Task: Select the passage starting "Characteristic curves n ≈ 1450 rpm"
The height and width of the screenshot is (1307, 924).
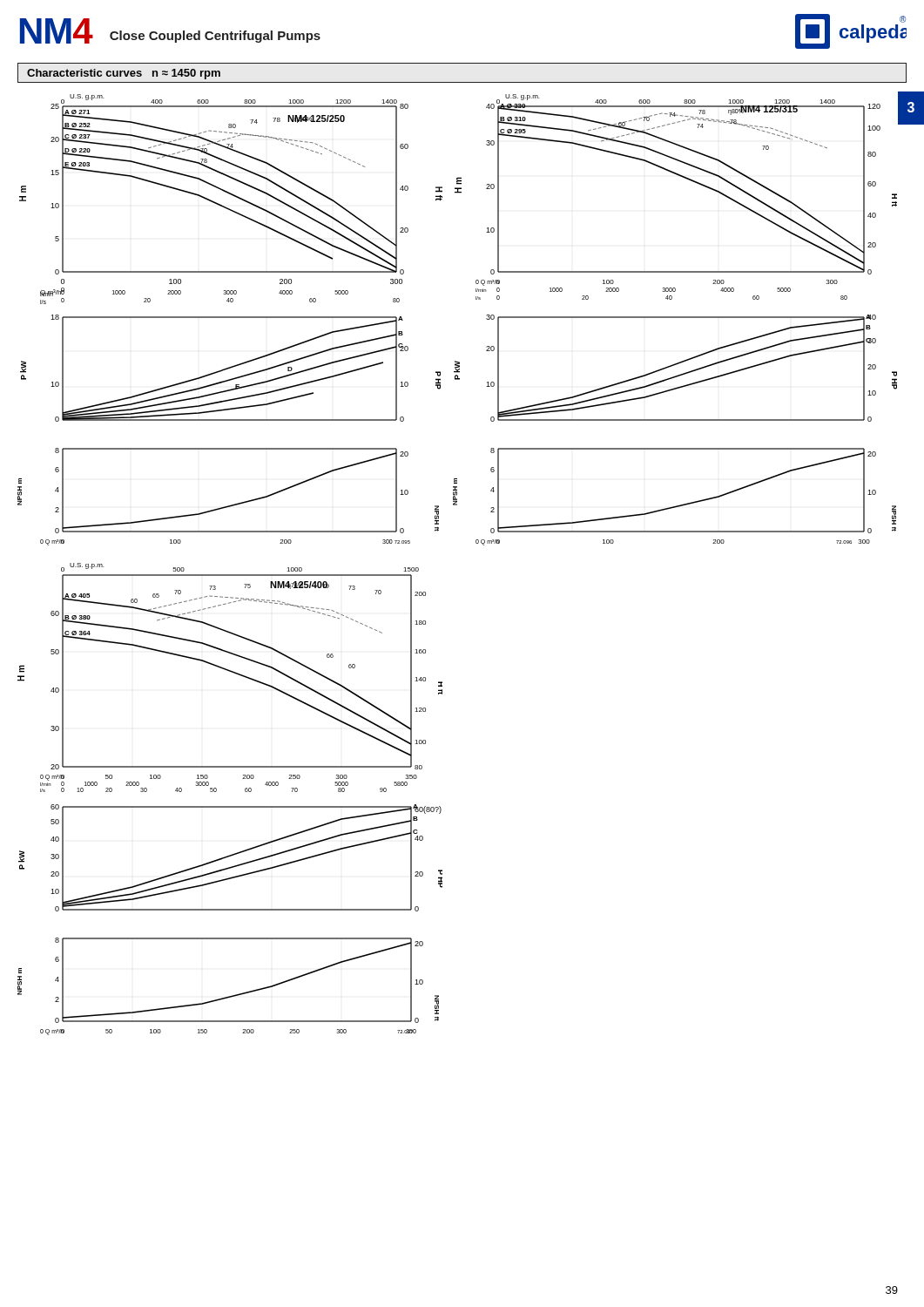Action: (124, 73)
